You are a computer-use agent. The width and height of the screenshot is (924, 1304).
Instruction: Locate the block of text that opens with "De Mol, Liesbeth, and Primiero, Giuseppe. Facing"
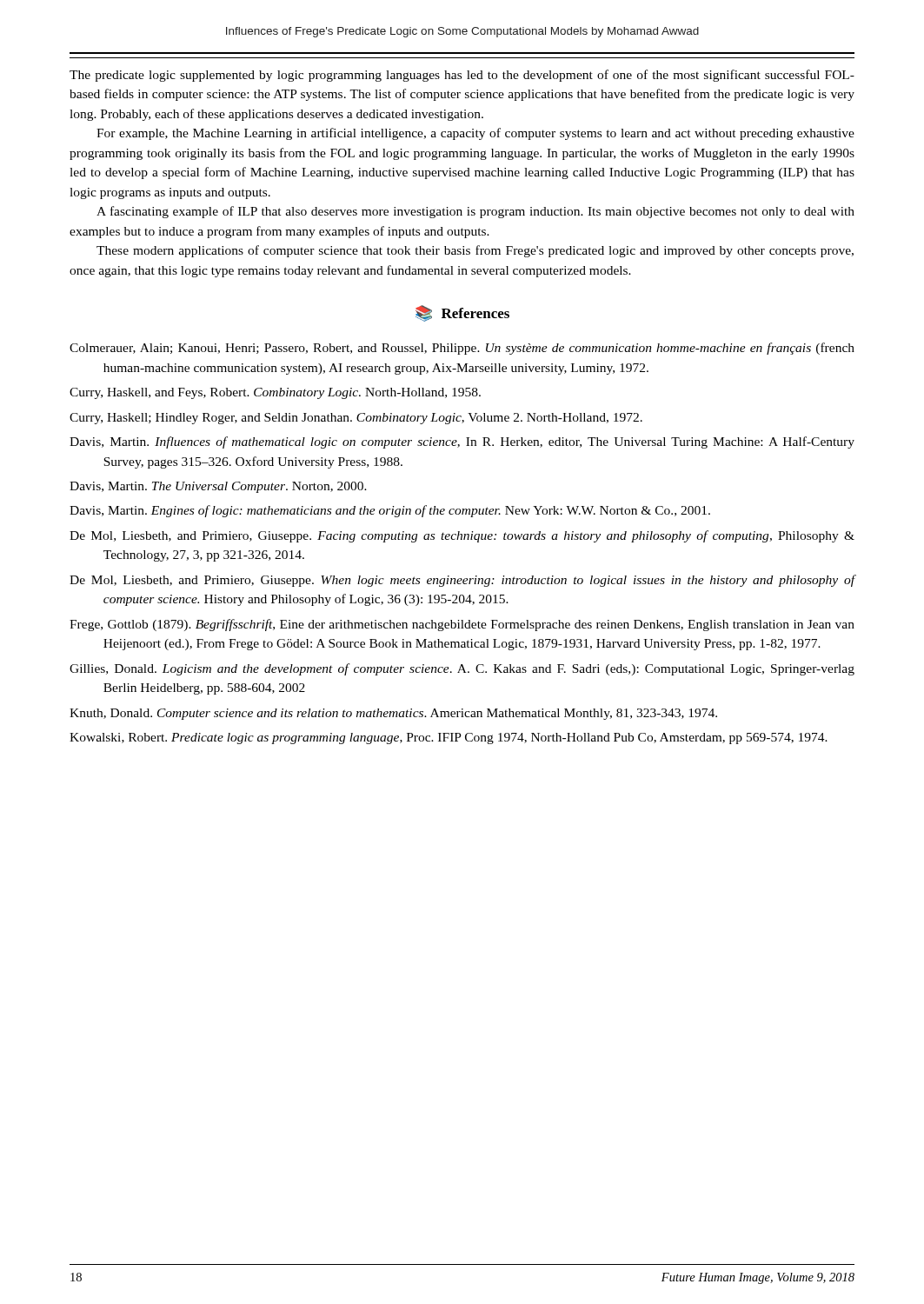click(x=462, y=545)
